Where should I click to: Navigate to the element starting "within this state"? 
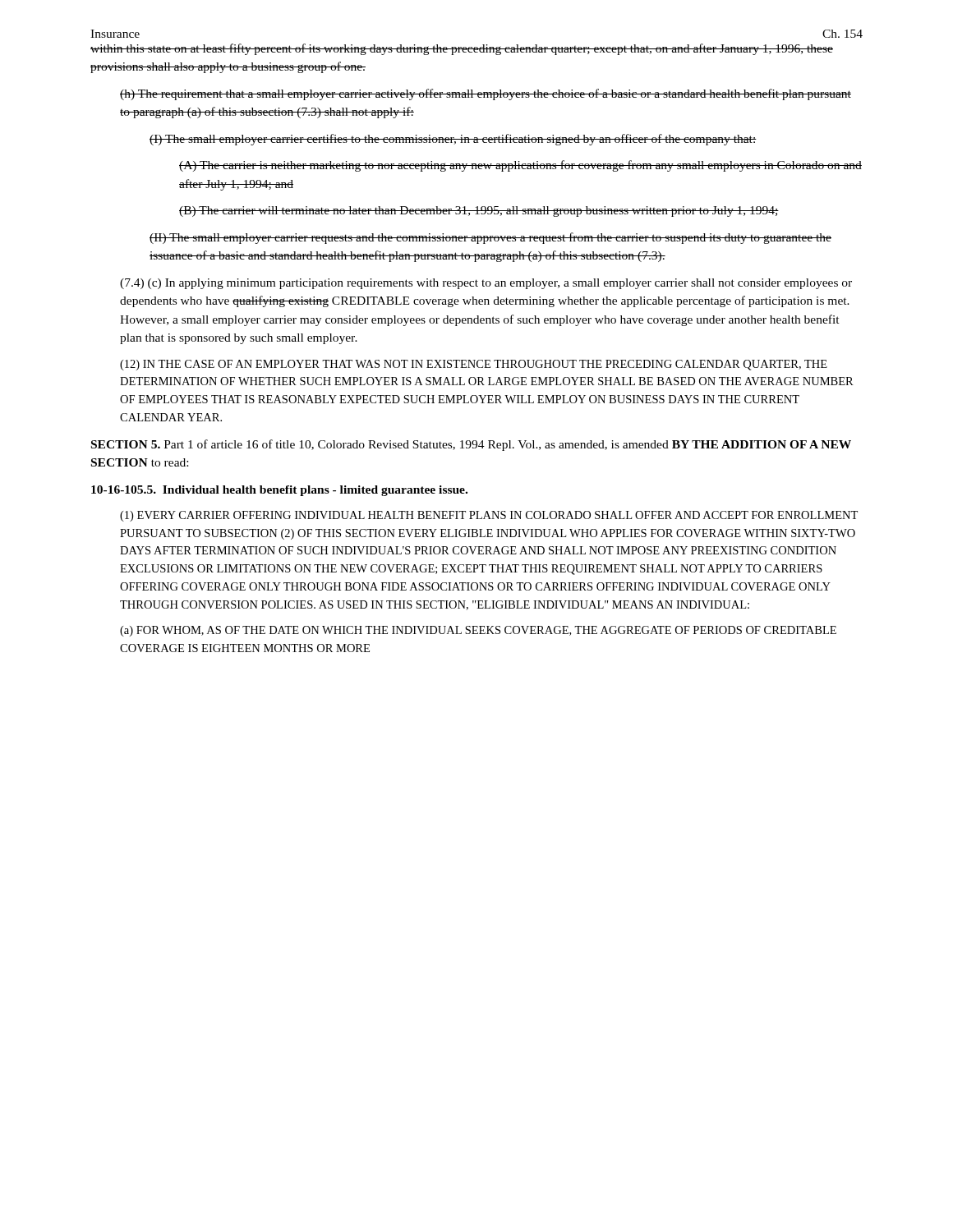pyautogui.click(x=476, y=58)
